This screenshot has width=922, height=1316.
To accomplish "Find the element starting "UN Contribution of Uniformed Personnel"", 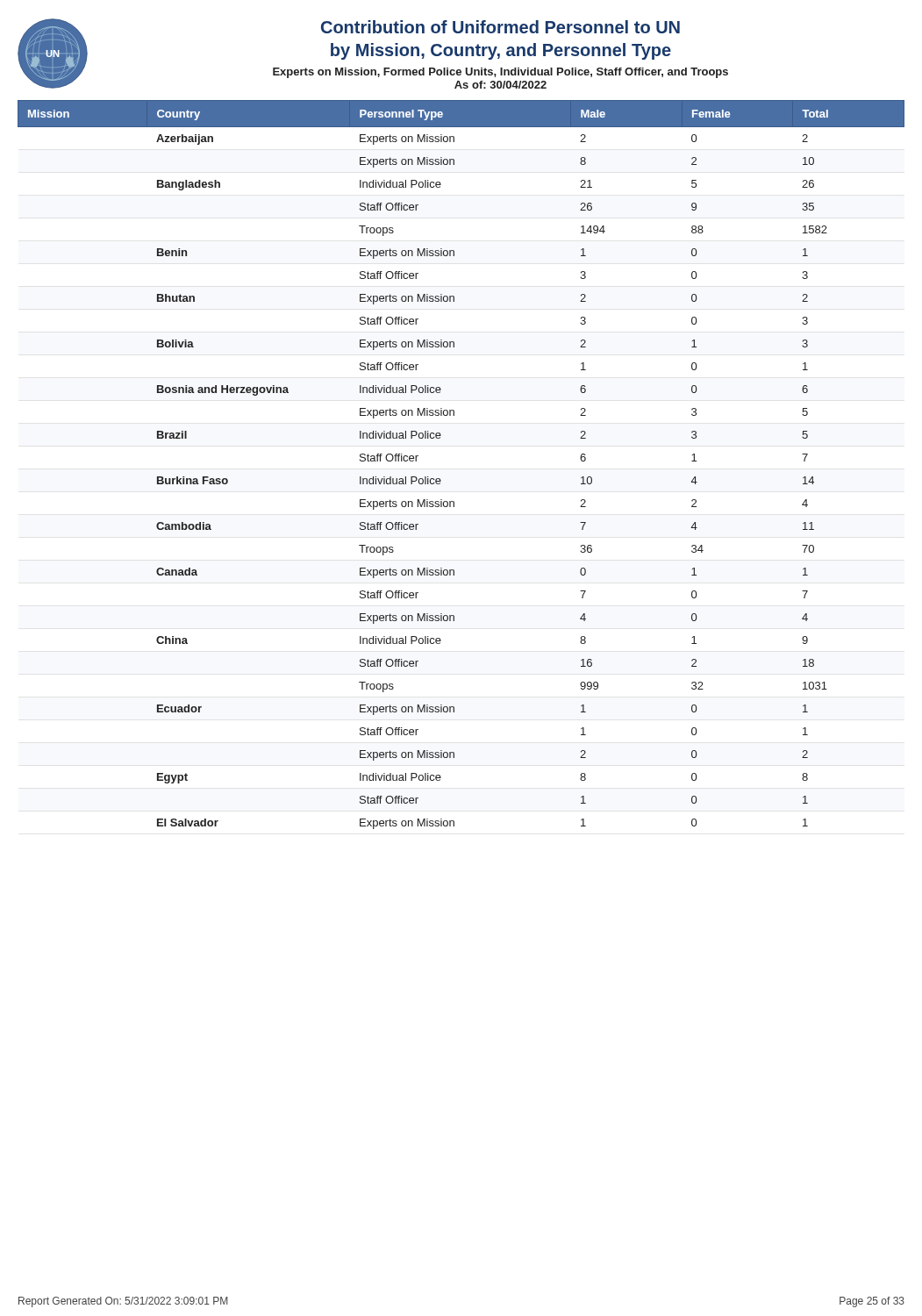I will click(x=457, y=53).
